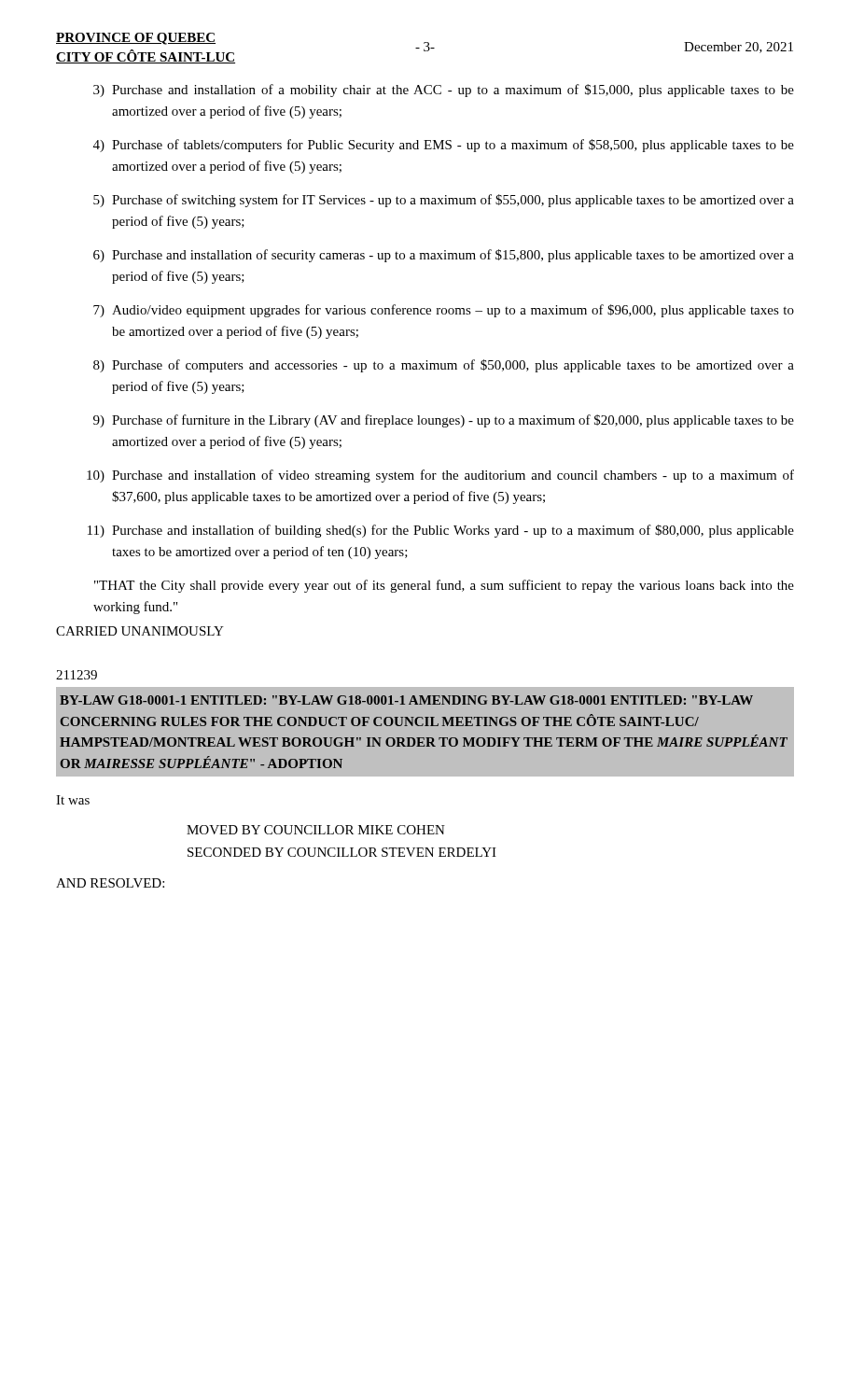Click on the passage starting "11) Purchase and installation"
850x1400 pixels.
click(425, 541)
